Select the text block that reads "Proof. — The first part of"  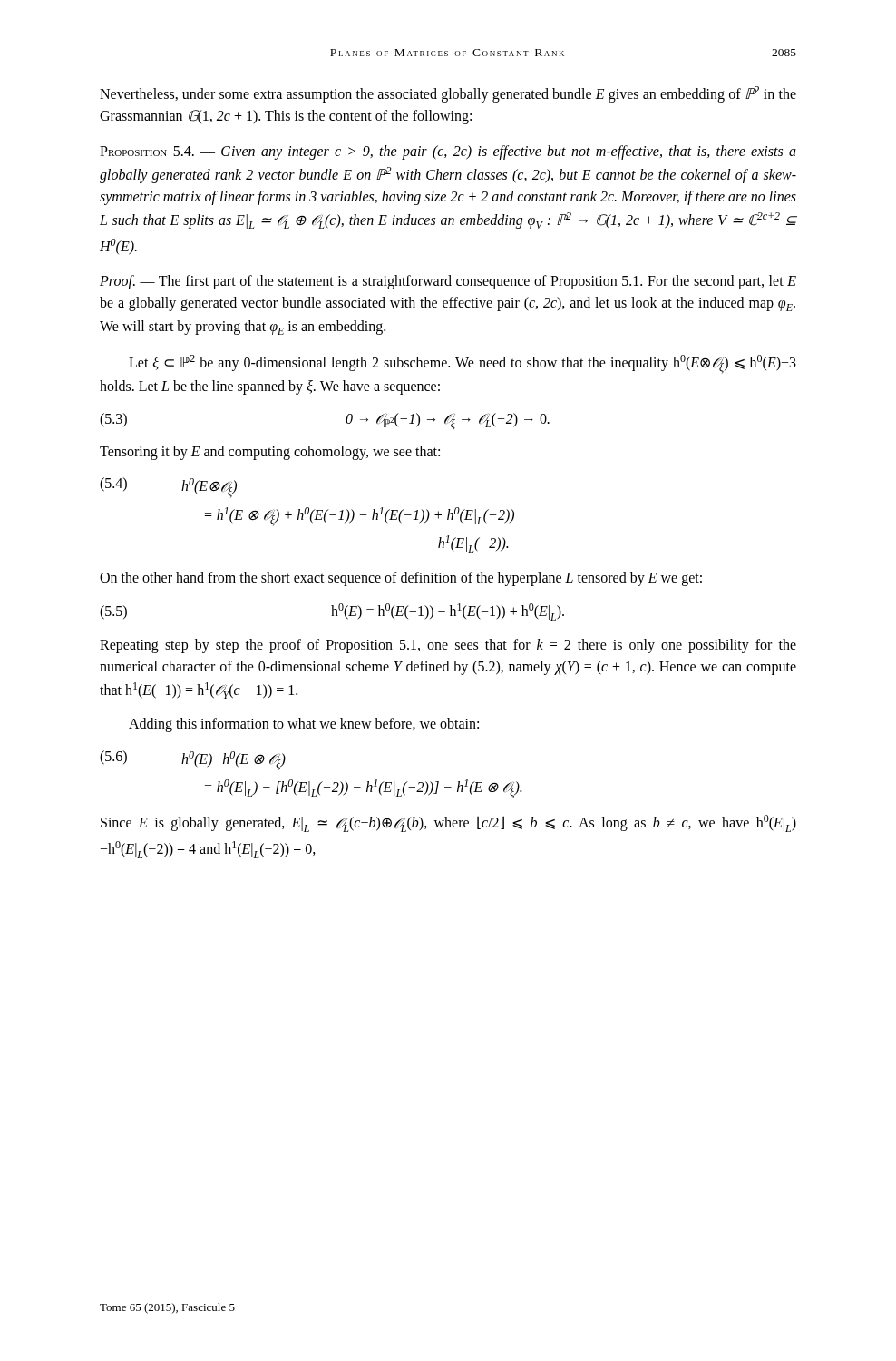(448, 282)
